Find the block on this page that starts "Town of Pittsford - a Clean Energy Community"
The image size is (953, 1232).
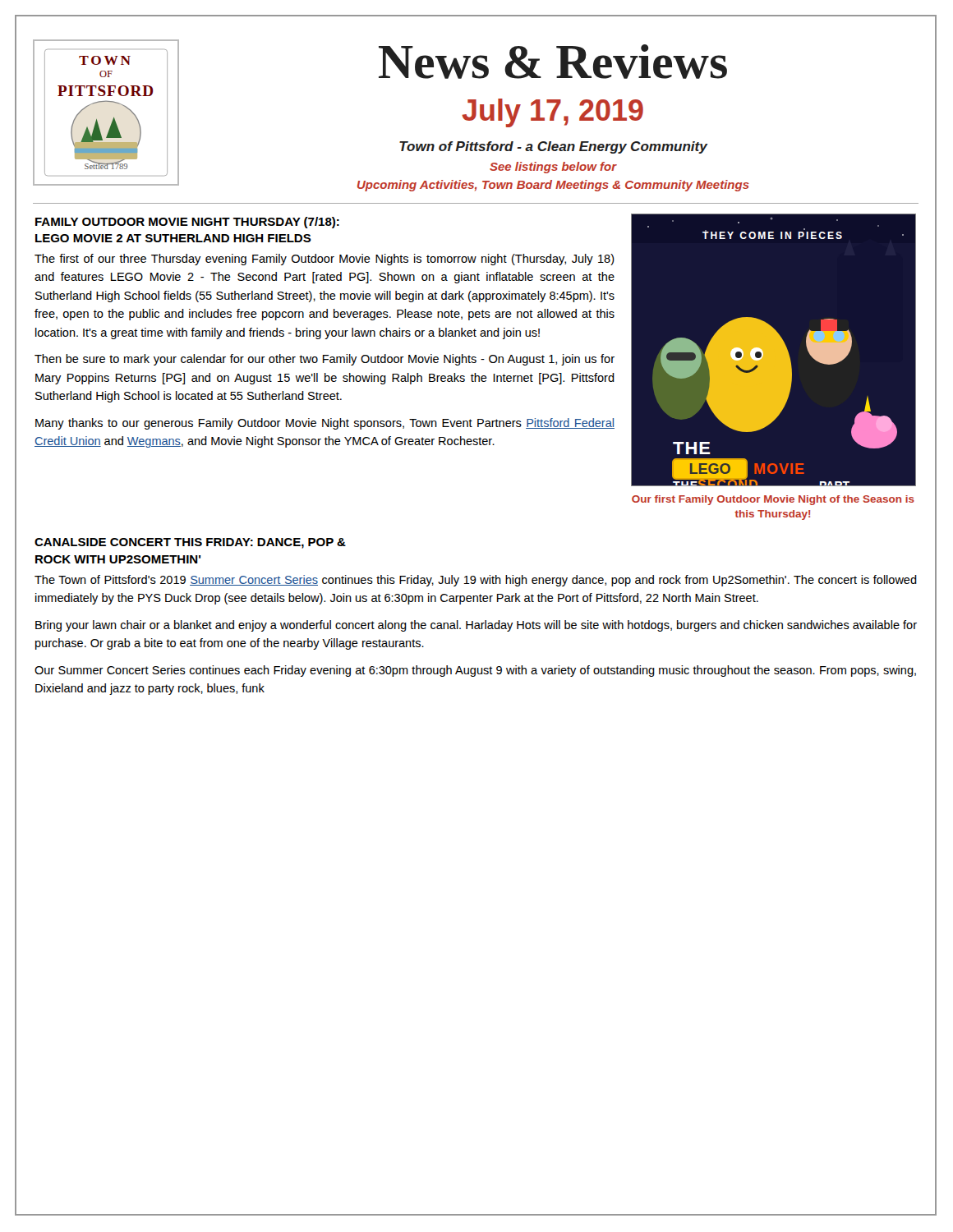tap(553, 167)
